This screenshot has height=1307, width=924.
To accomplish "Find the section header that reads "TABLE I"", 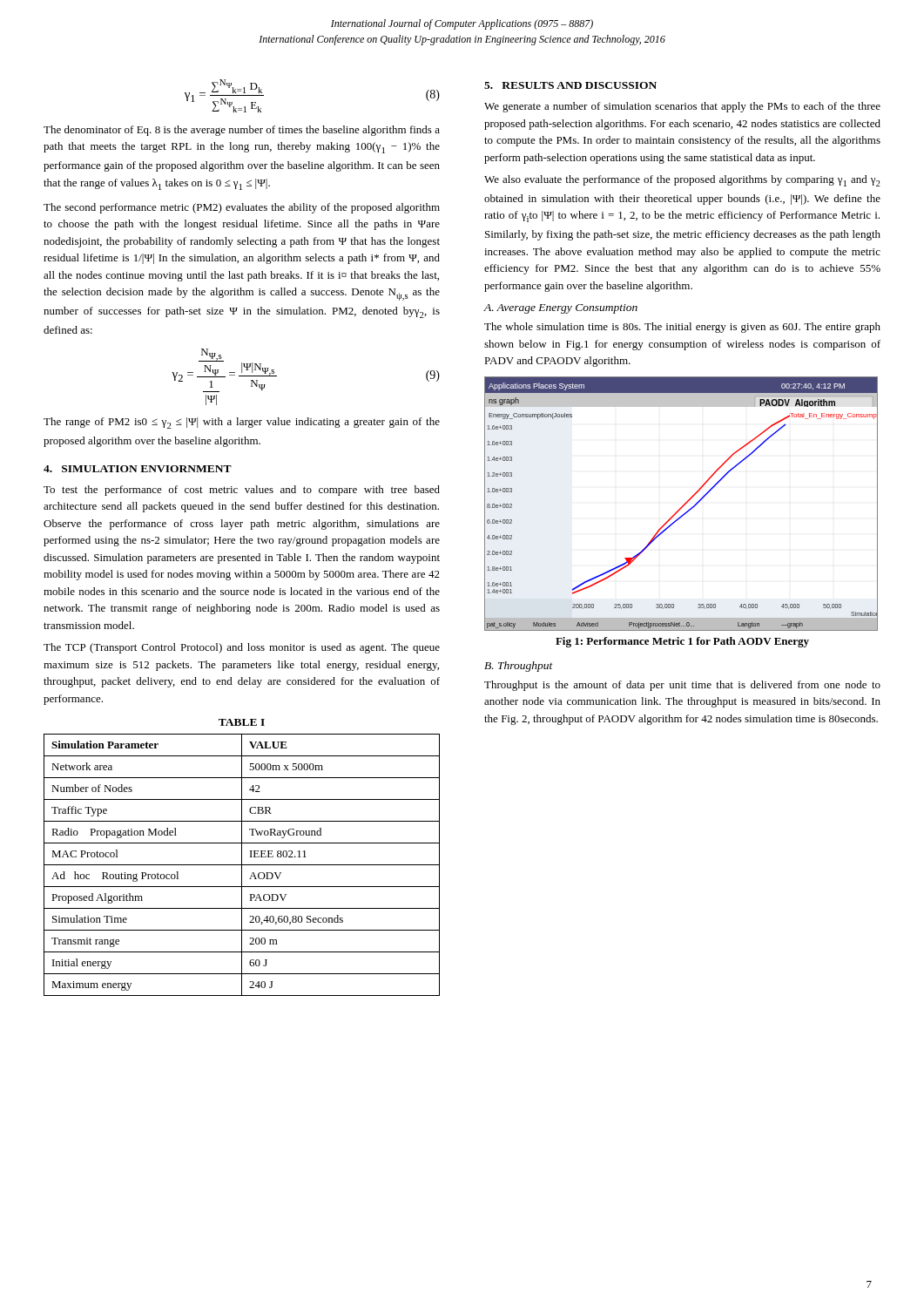I will click(x=242, y=722).
